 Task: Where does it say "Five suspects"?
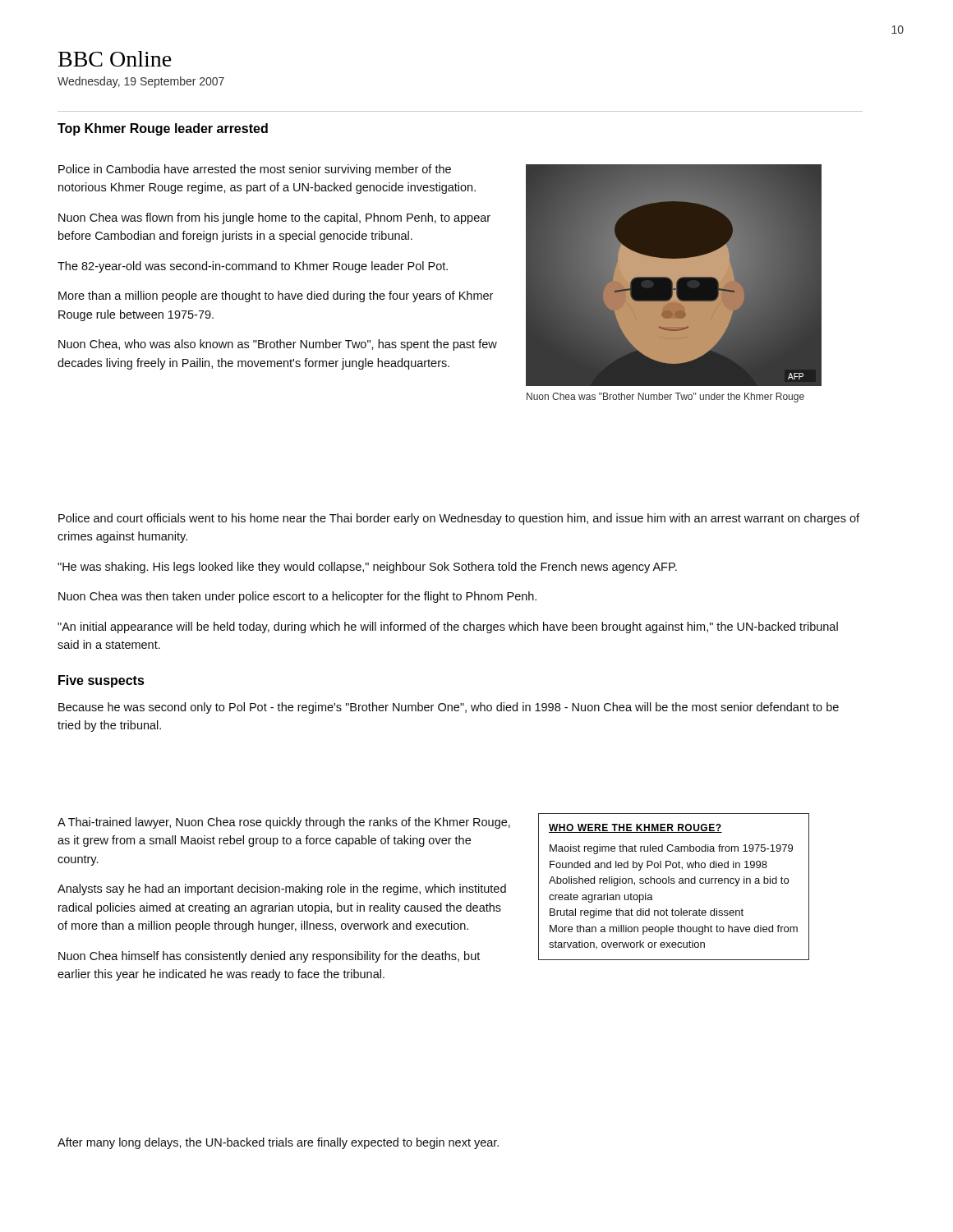point(101,680)
